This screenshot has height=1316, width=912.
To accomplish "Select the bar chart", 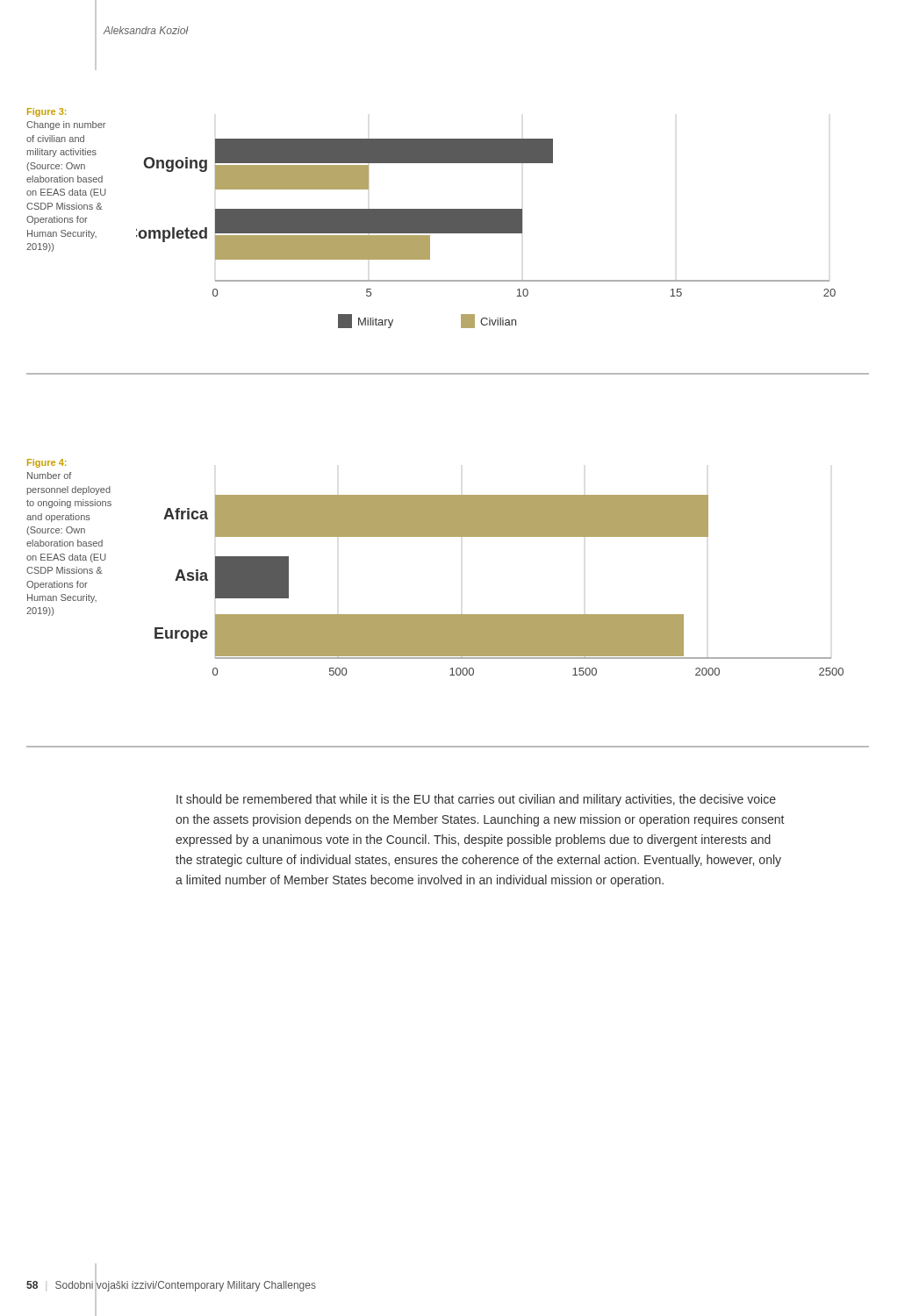I will [492, 583].
